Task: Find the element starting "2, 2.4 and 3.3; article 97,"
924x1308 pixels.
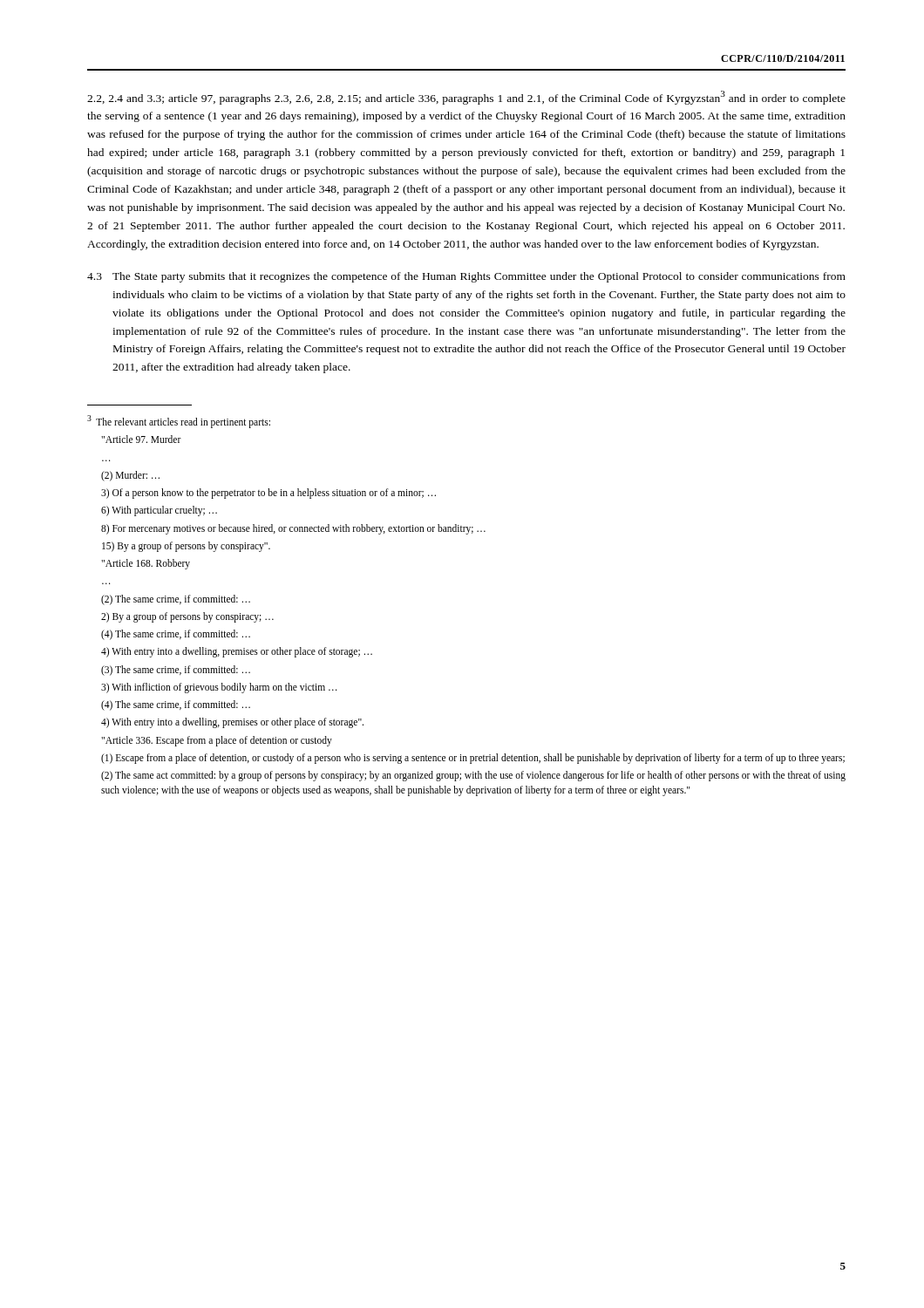Action: coord(466,169)
